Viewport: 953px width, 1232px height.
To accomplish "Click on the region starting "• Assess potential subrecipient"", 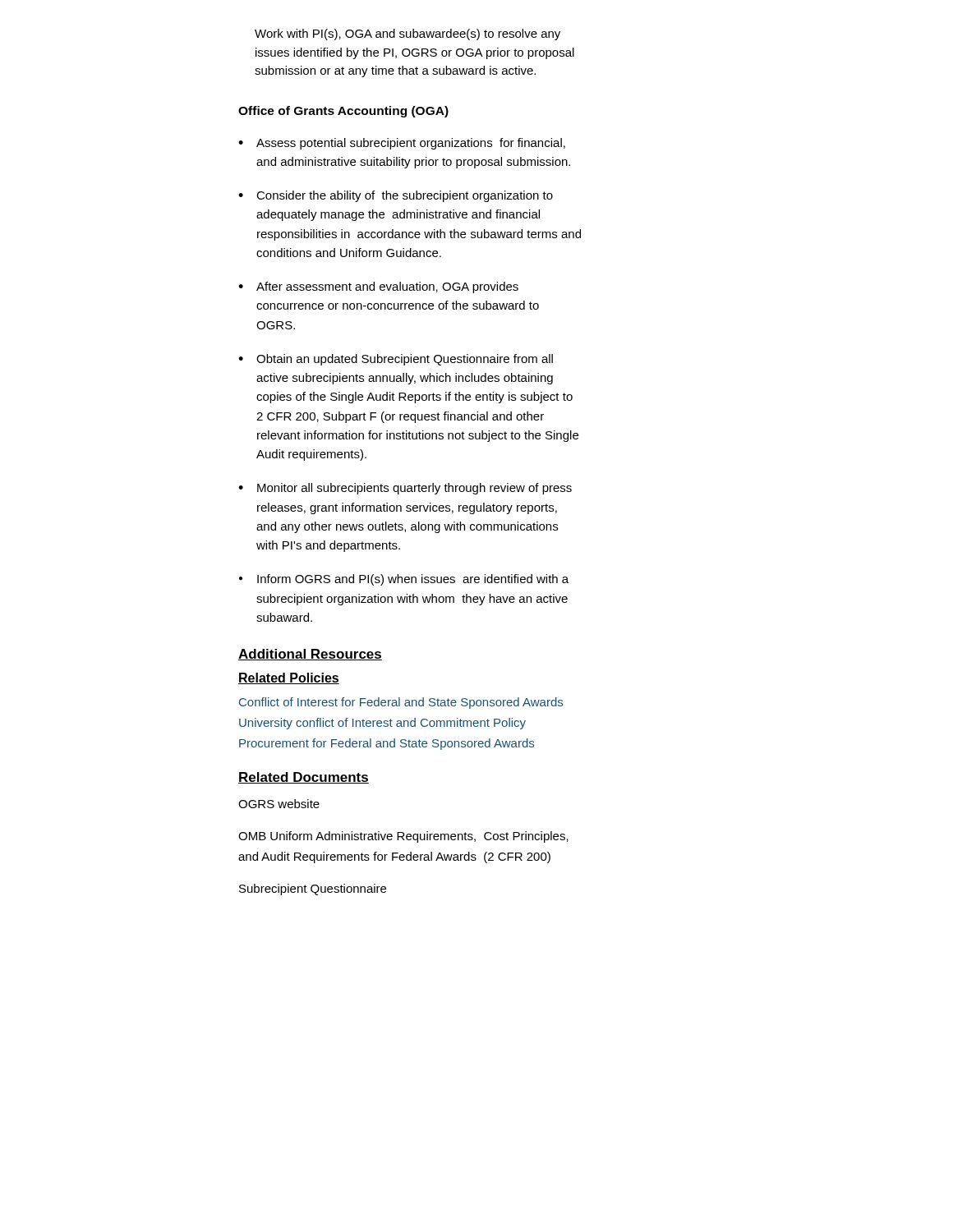I will [x=493, y=152].
